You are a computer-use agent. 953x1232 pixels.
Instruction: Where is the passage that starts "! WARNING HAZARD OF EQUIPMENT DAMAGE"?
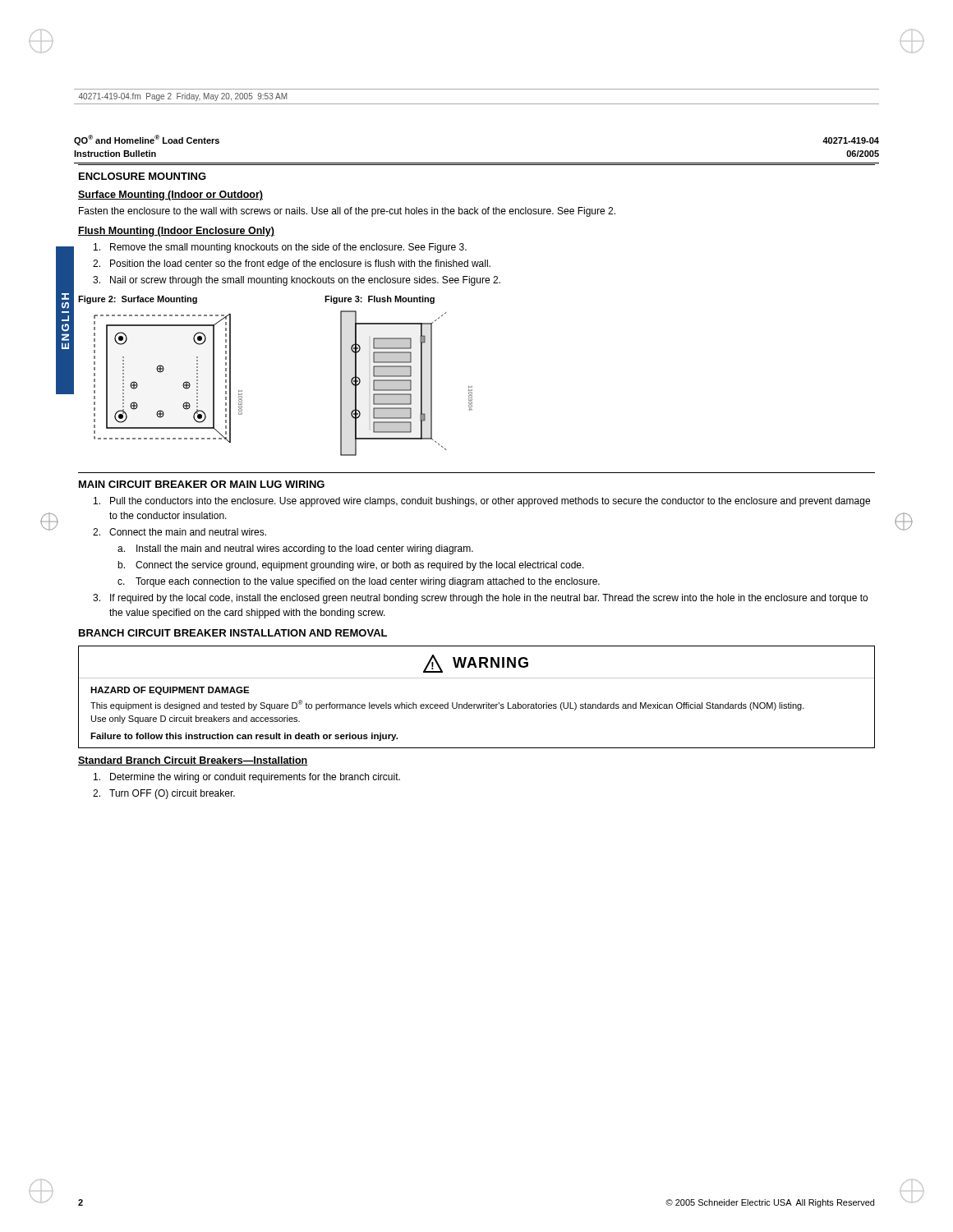click(476, 697)
